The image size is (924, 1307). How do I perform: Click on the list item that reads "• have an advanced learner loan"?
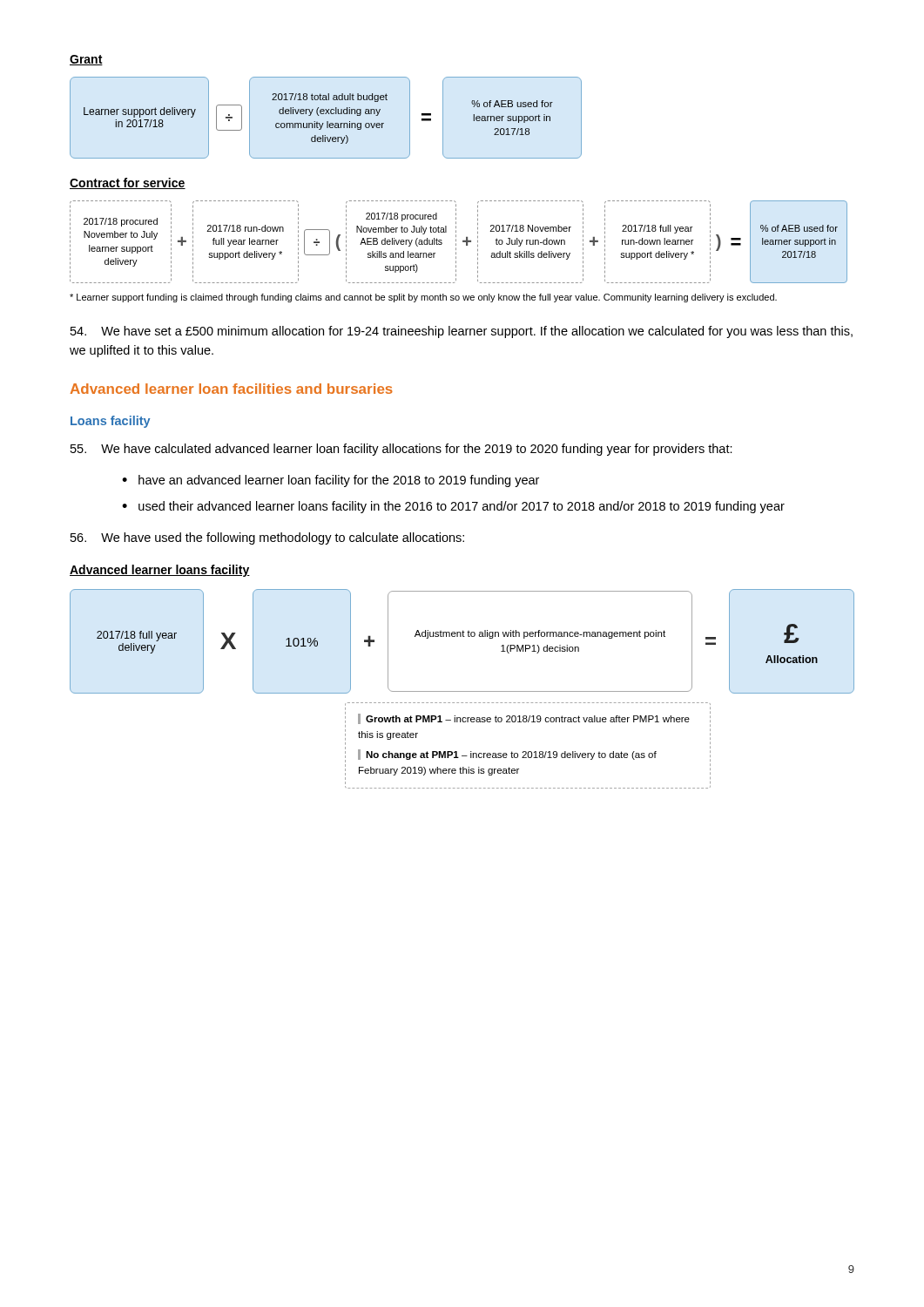point(331,481)
